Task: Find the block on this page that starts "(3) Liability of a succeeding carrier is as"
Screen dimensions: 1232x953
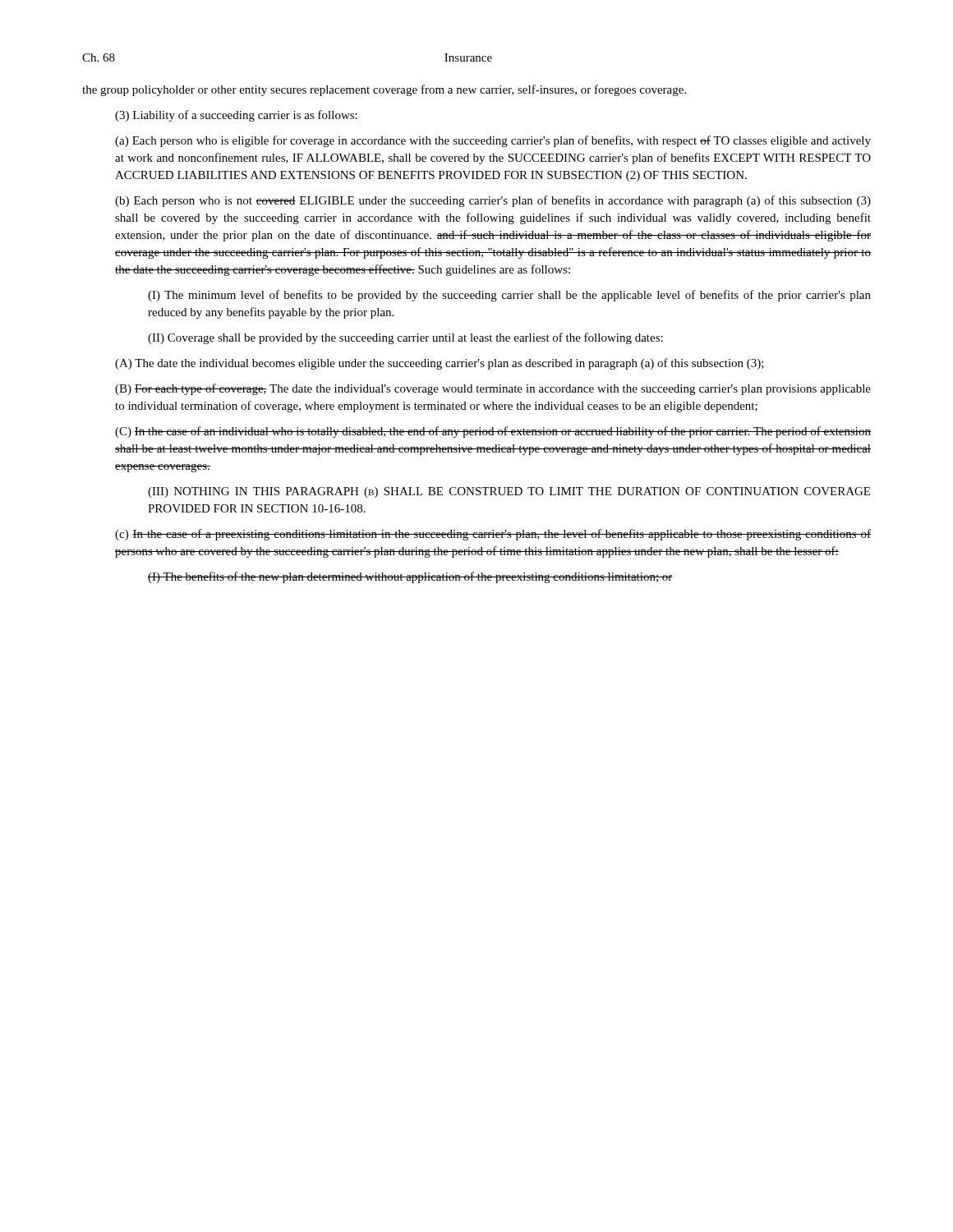Action: 236,116
